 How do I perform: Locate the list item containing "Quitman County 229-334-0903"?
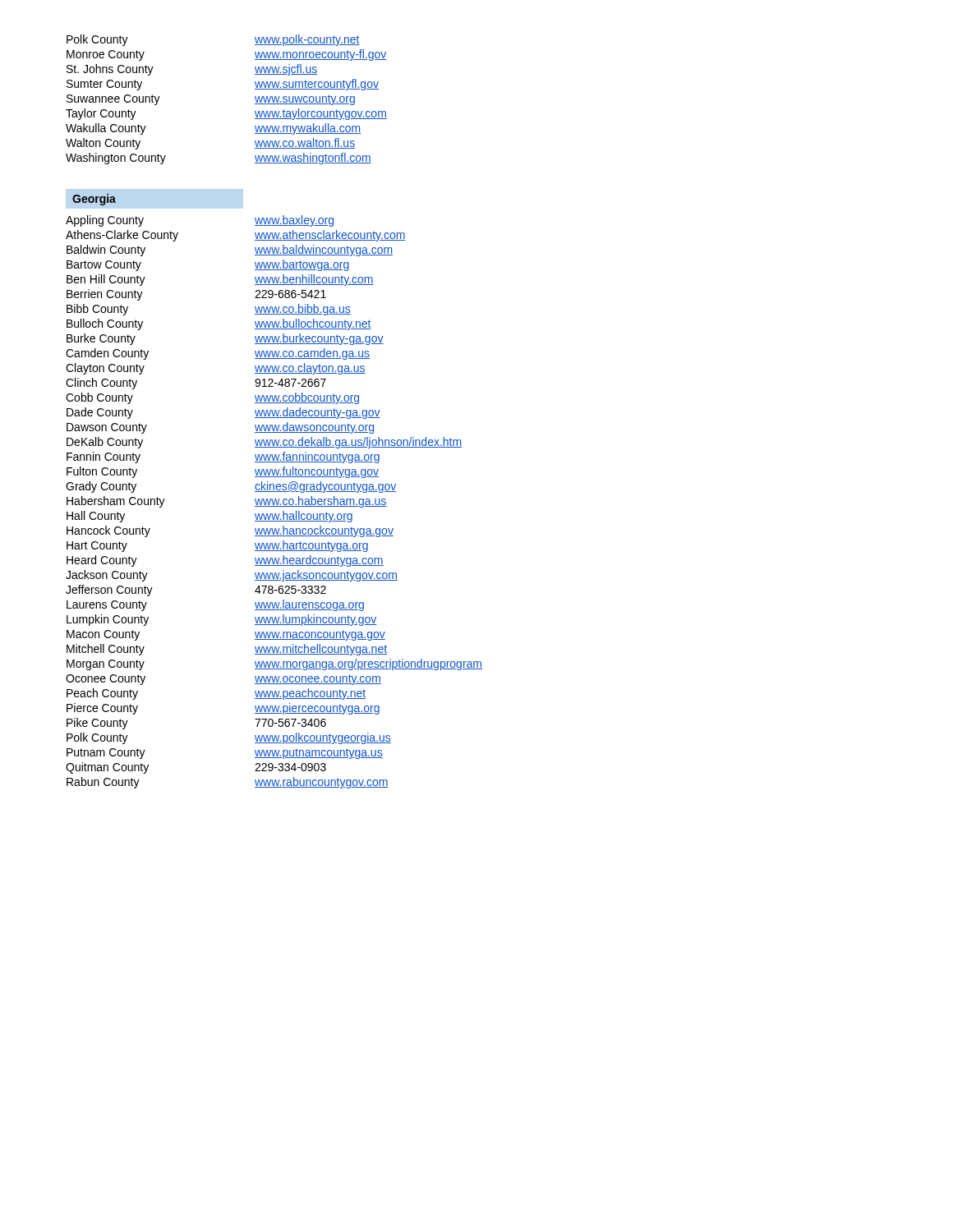[105, 768]
